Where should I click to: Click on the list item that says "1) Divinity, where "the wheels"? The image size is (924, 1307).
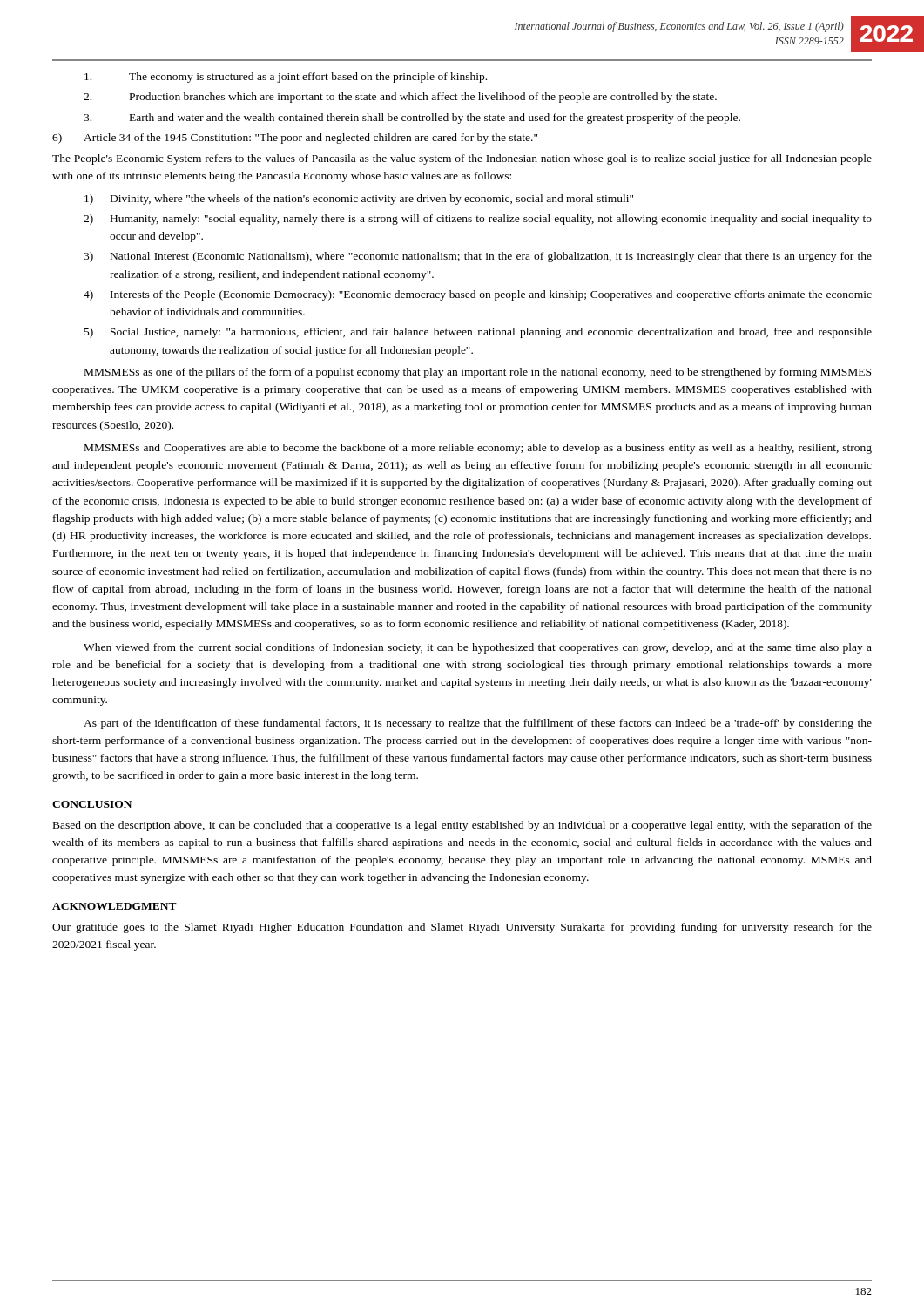coord(359,198)
